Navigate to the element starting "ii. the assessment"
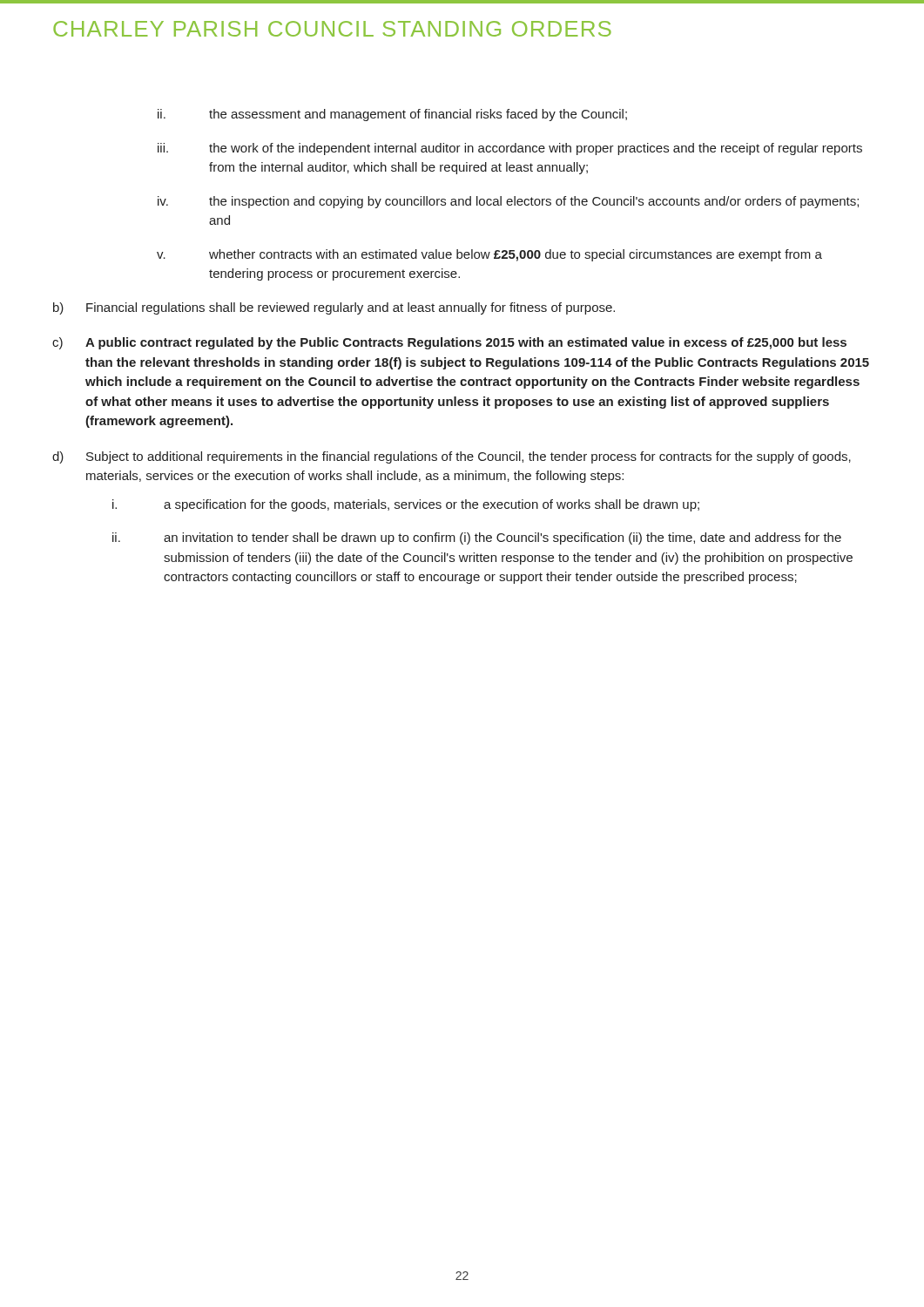Image resolution: width=924 pixels, height=1307 pixels. click(514, 114)
